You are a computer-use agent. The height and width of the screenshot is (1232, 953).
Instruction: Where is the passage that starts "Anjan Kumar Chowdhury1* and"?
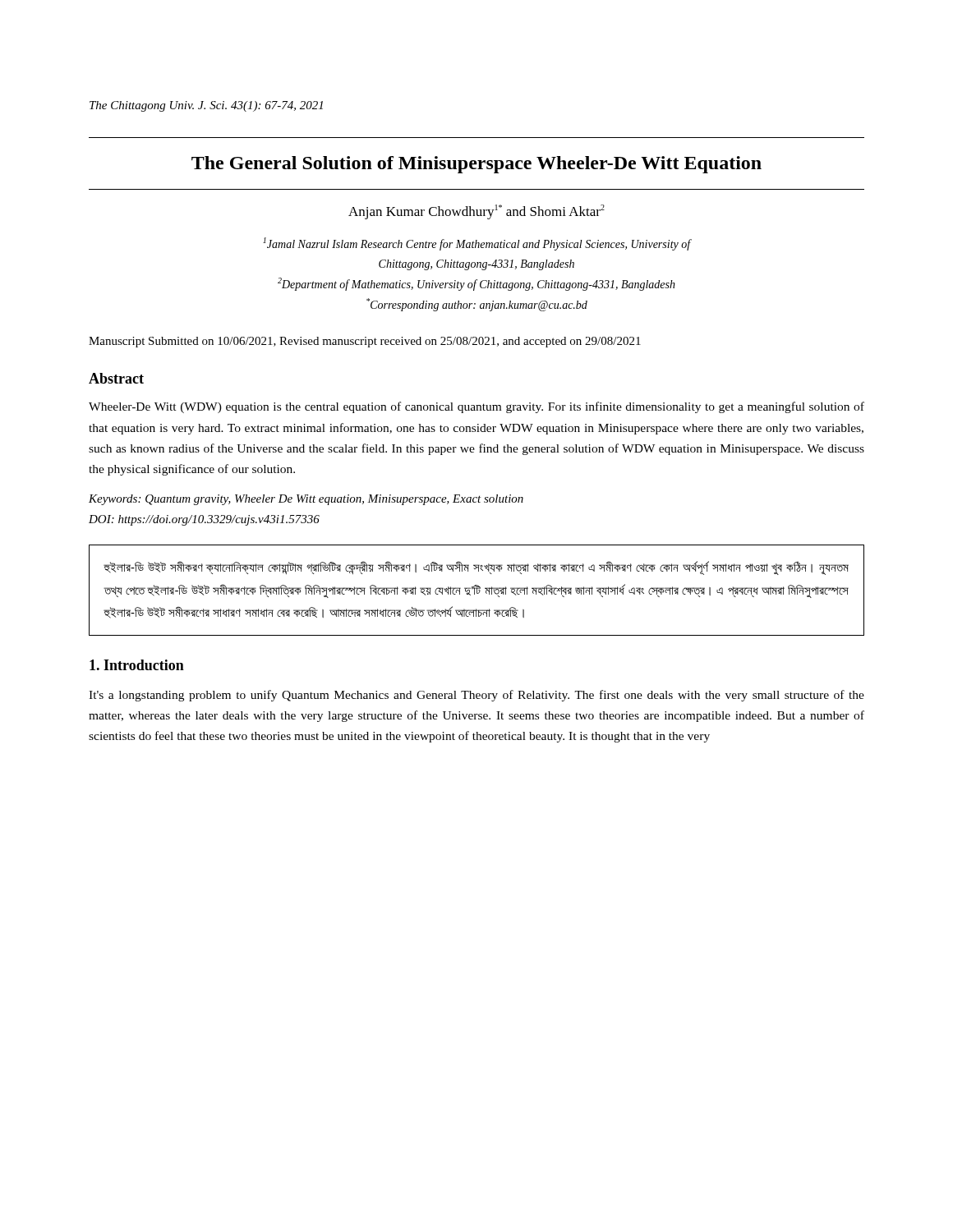click(476, 211)
